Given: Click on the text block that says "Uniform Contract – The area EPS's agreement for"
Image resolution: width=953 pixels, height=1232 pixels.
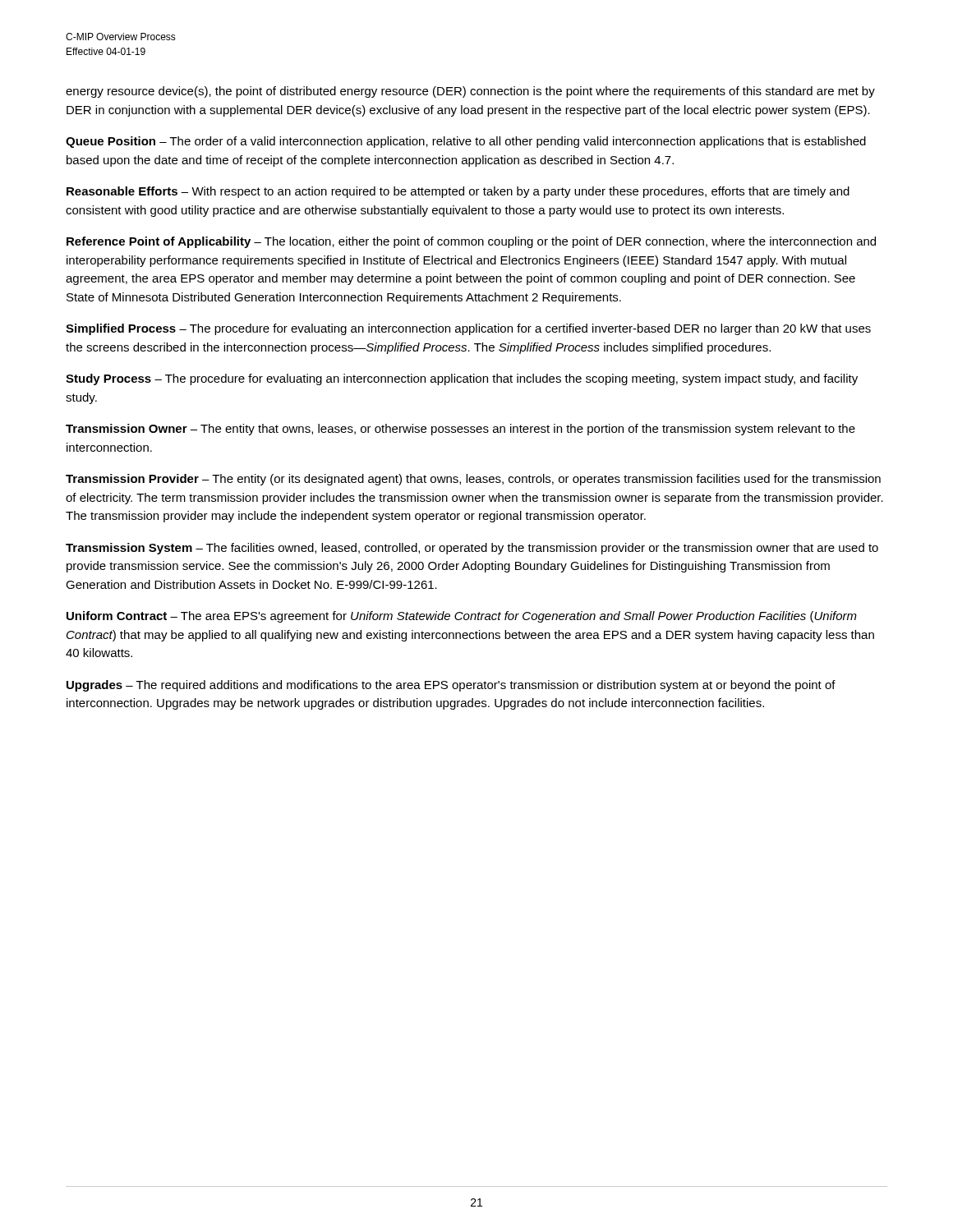Looking at the screenshot, I should tap(470, 634).
